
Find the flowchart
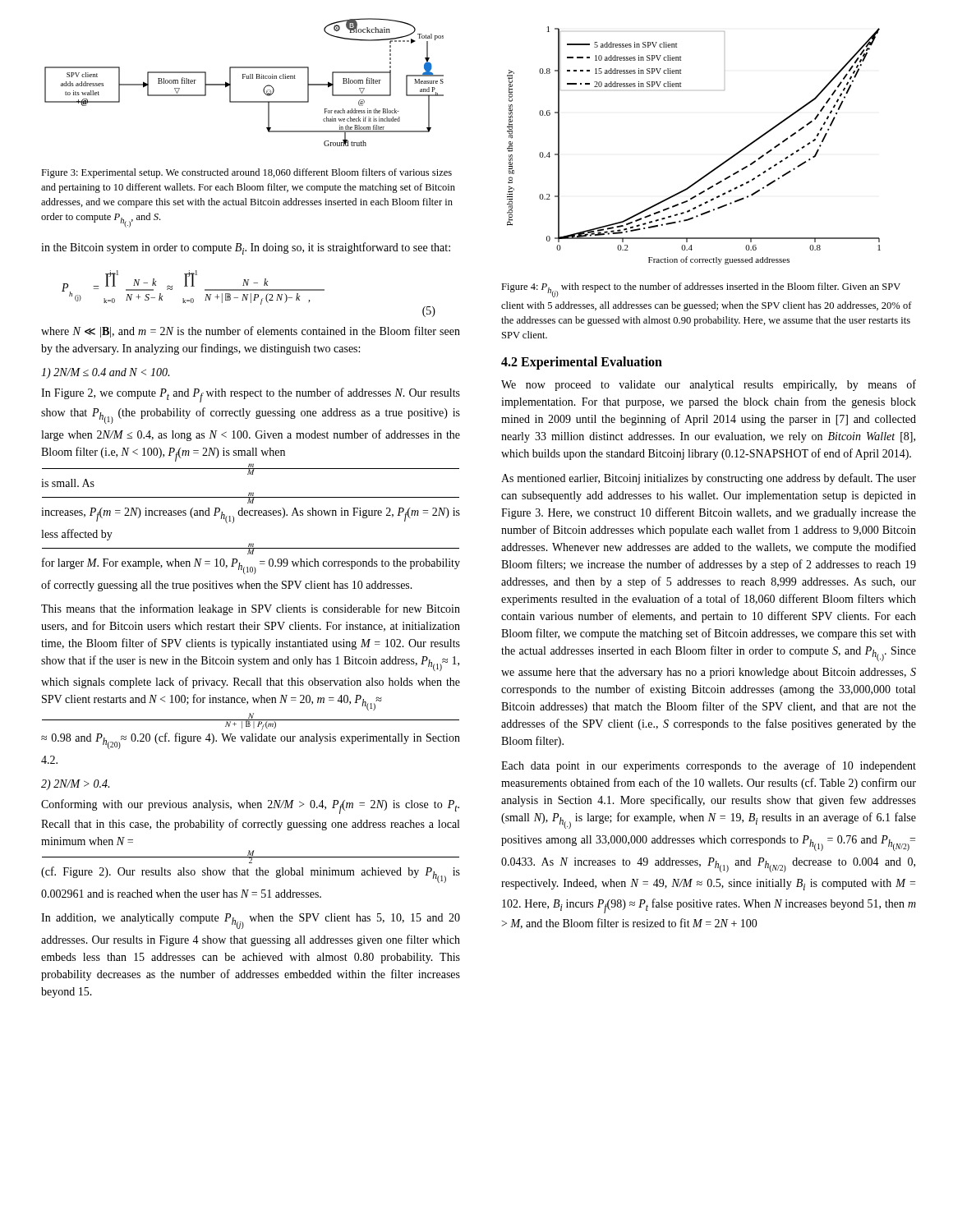coord(242,88)
